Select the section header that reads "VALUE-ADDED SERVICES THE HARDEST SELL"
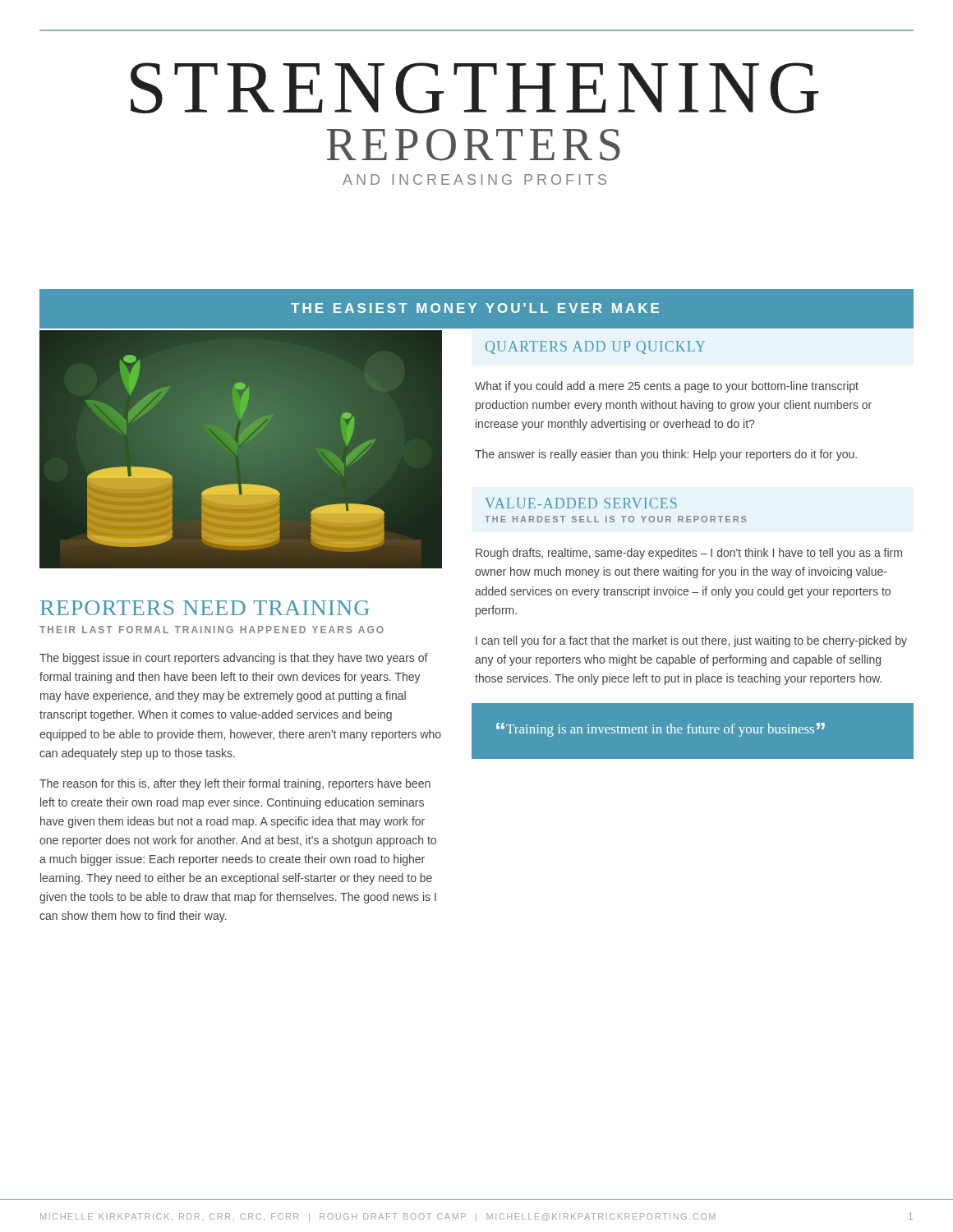Image resolution: width=953 pixels, height=1232 pixels. 693,510
